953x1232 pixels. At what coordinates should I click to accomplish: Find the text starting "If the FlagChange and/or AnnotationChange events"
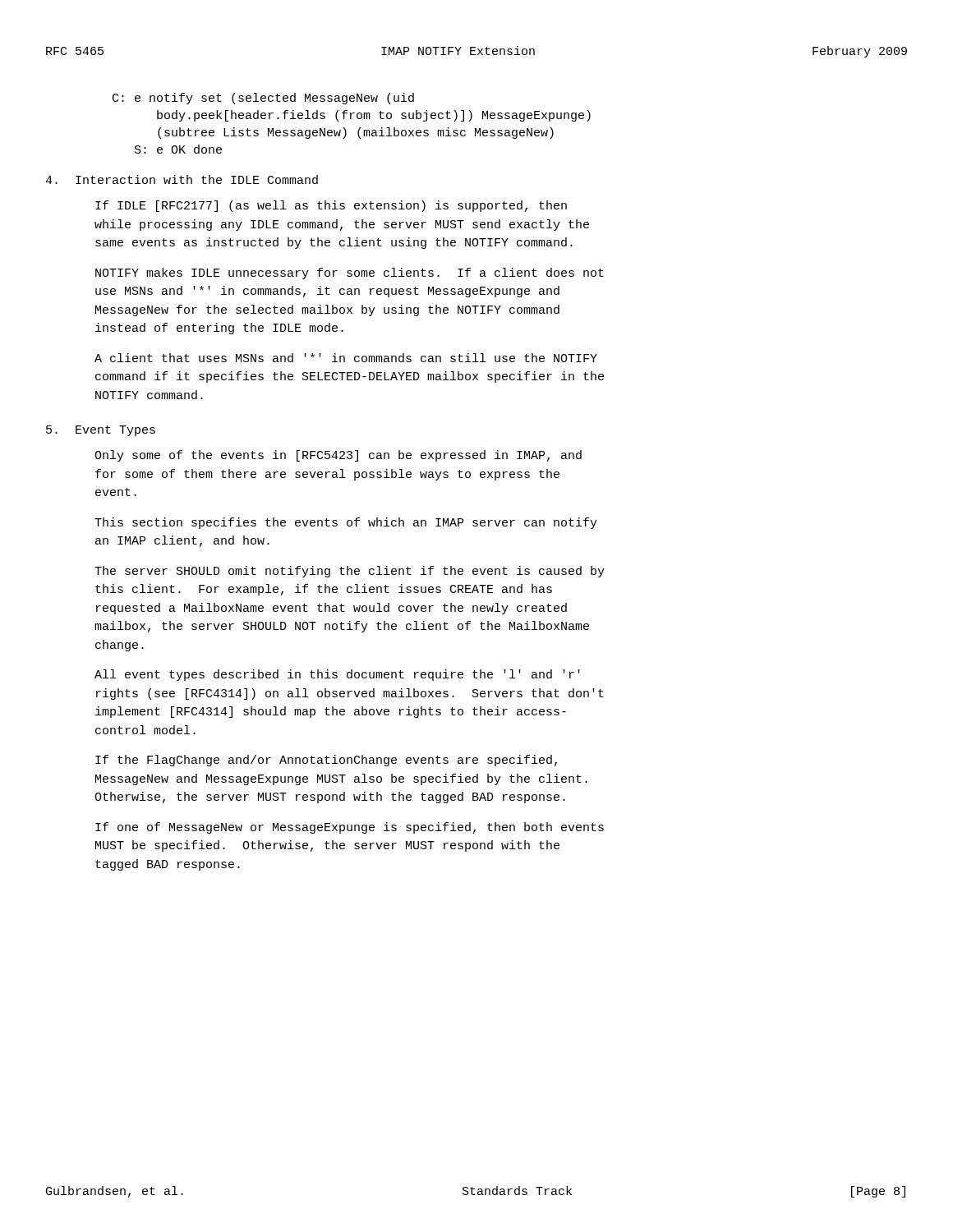(342, 779)
